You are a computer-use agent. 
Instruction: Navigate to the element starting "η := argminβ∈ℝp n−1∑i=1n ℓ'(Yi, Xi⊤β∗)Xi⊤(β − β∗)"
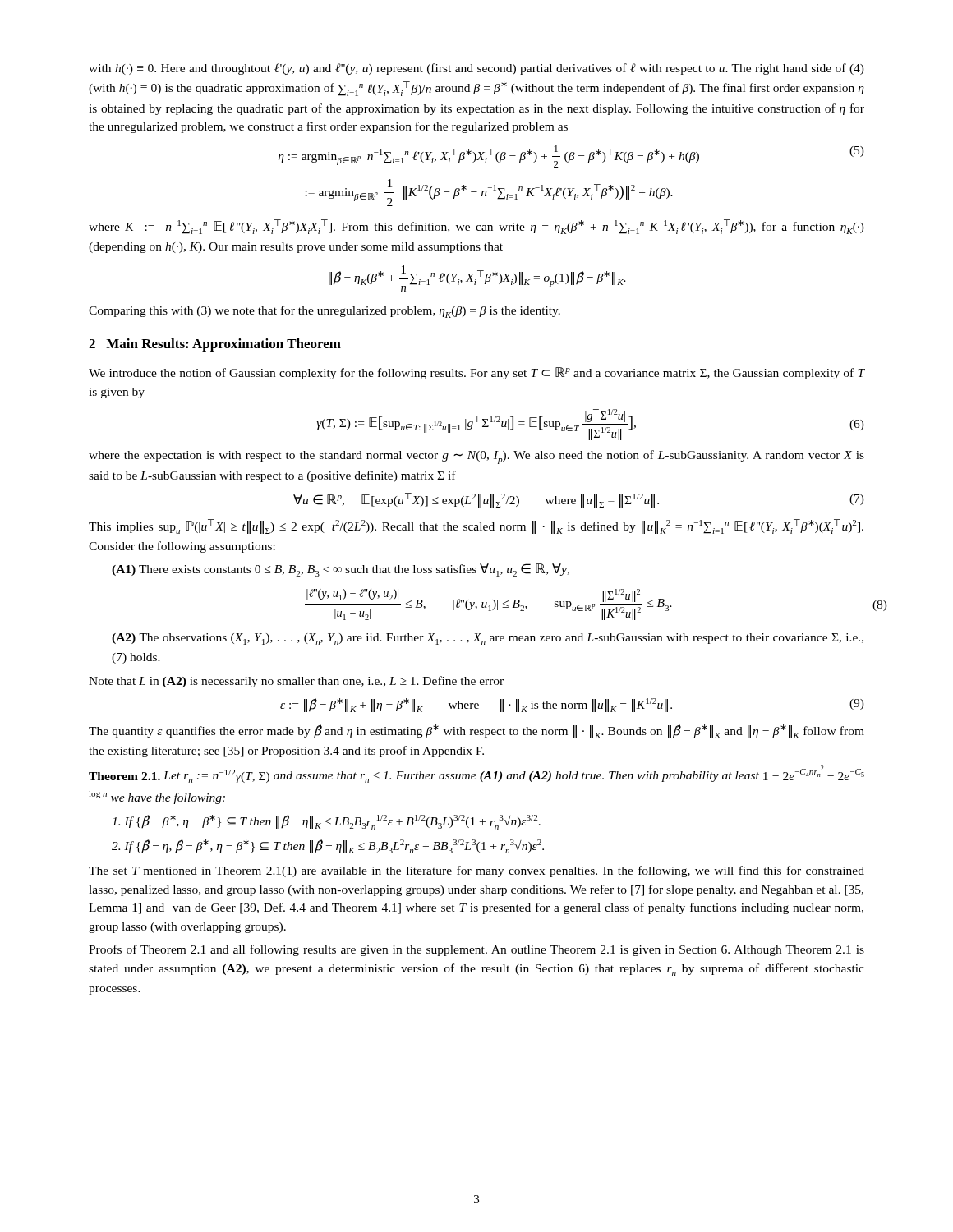[x=476, y=177]
